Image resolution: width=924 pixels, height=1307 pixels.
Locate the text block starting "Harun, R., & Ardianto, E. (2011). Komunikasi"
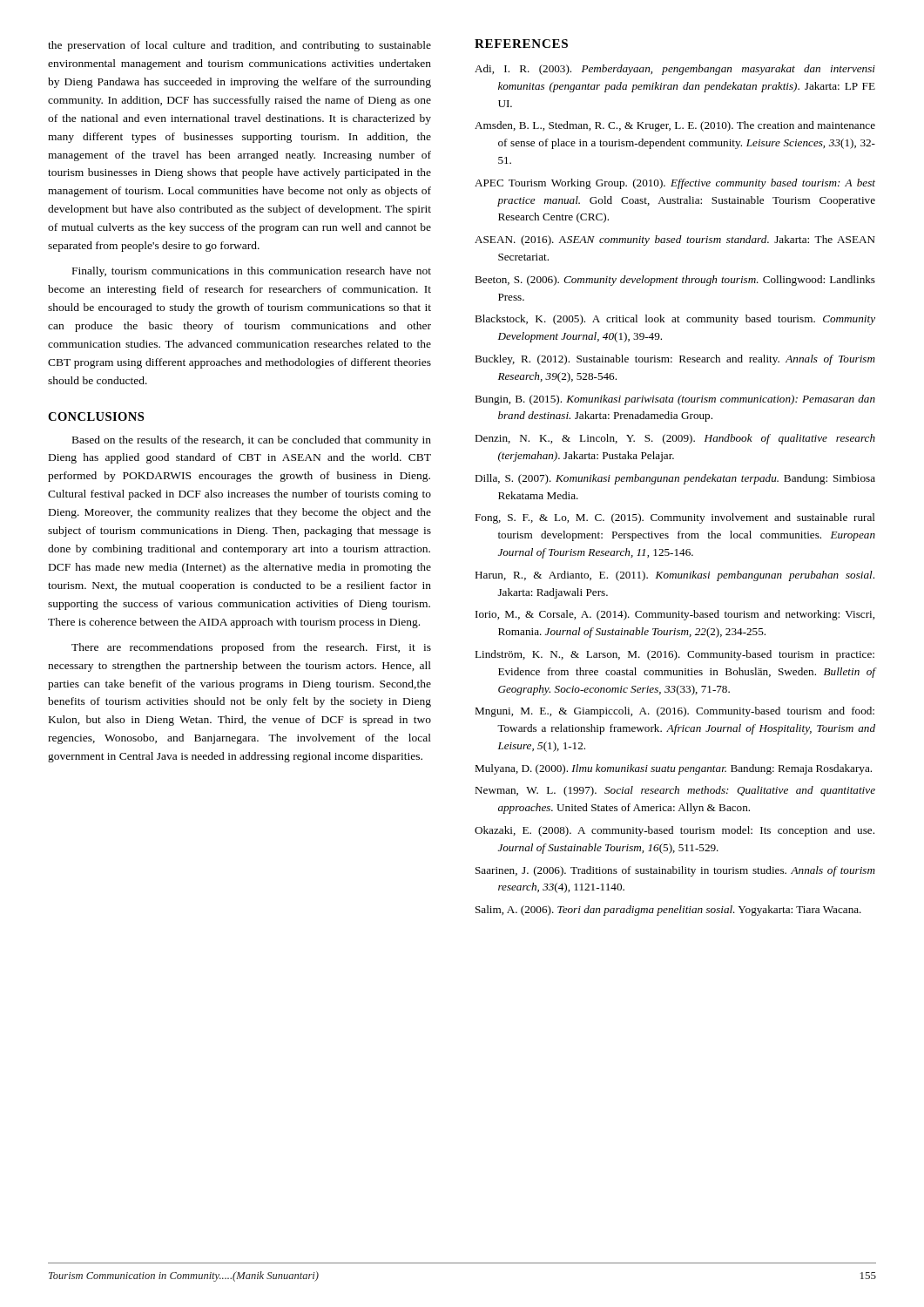tap(675, 583)
